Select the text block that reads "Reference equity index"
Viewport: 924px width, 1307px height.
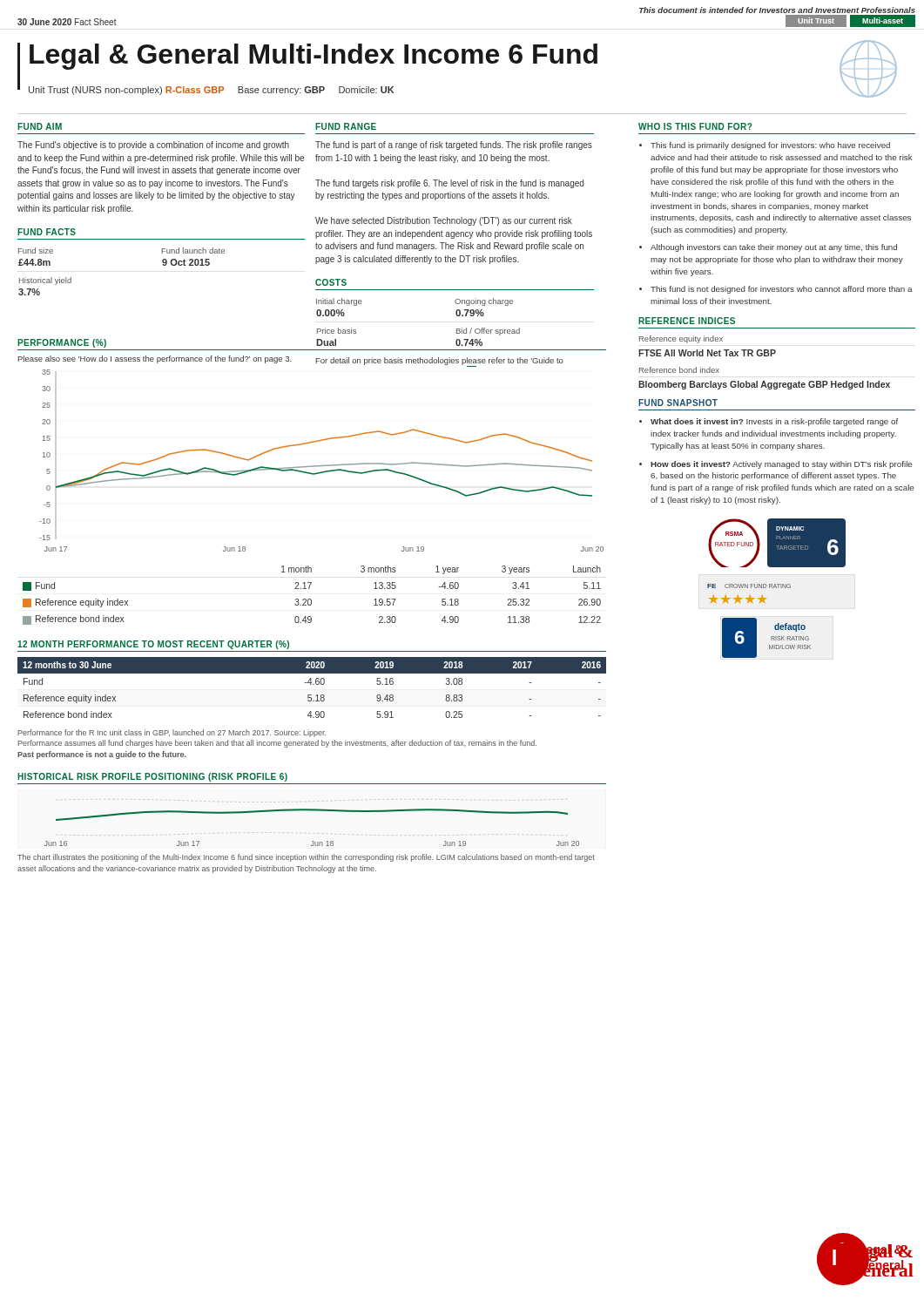(x=777, y=361)
